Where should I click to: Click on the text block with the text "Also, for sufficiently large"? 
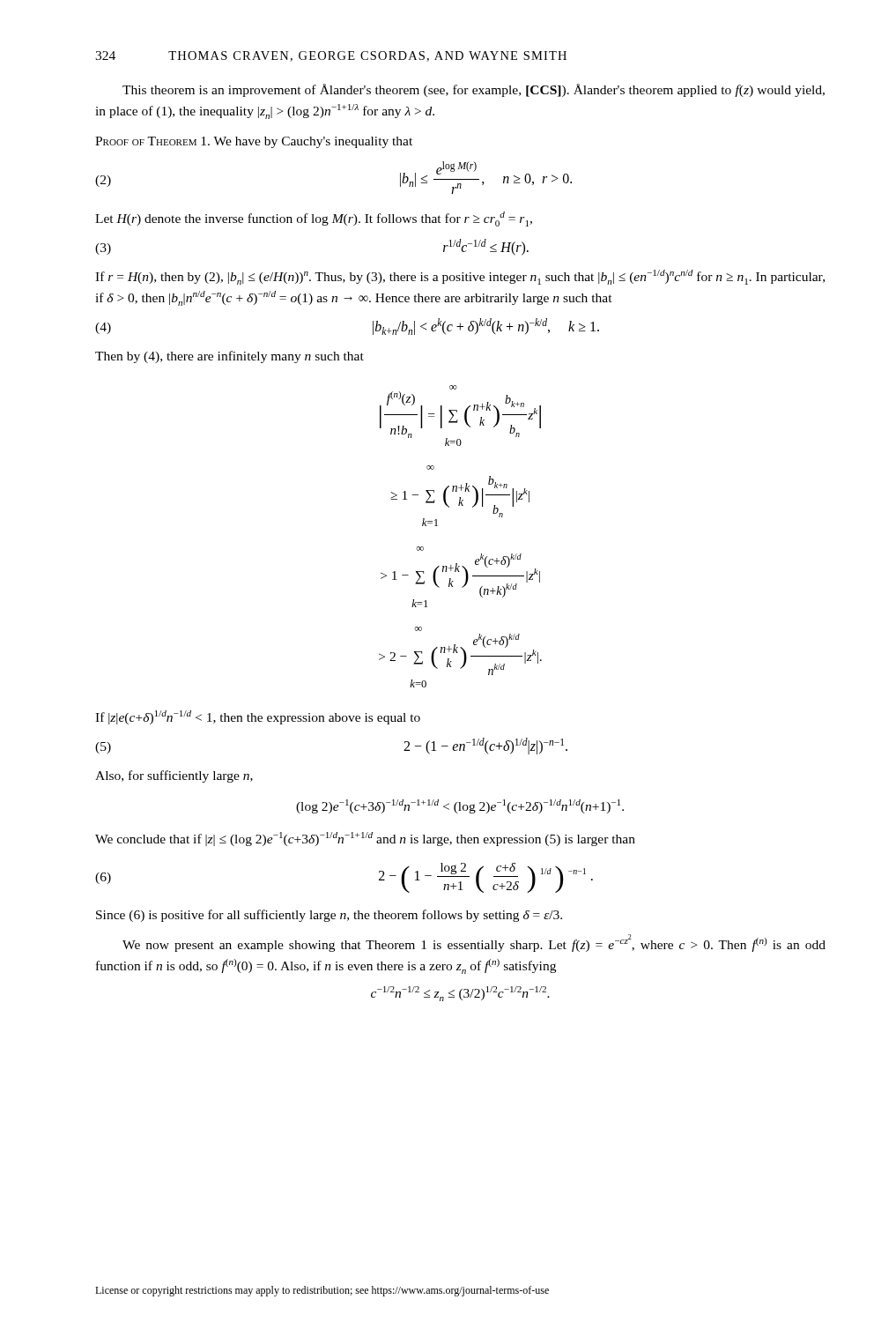point(174,776)
